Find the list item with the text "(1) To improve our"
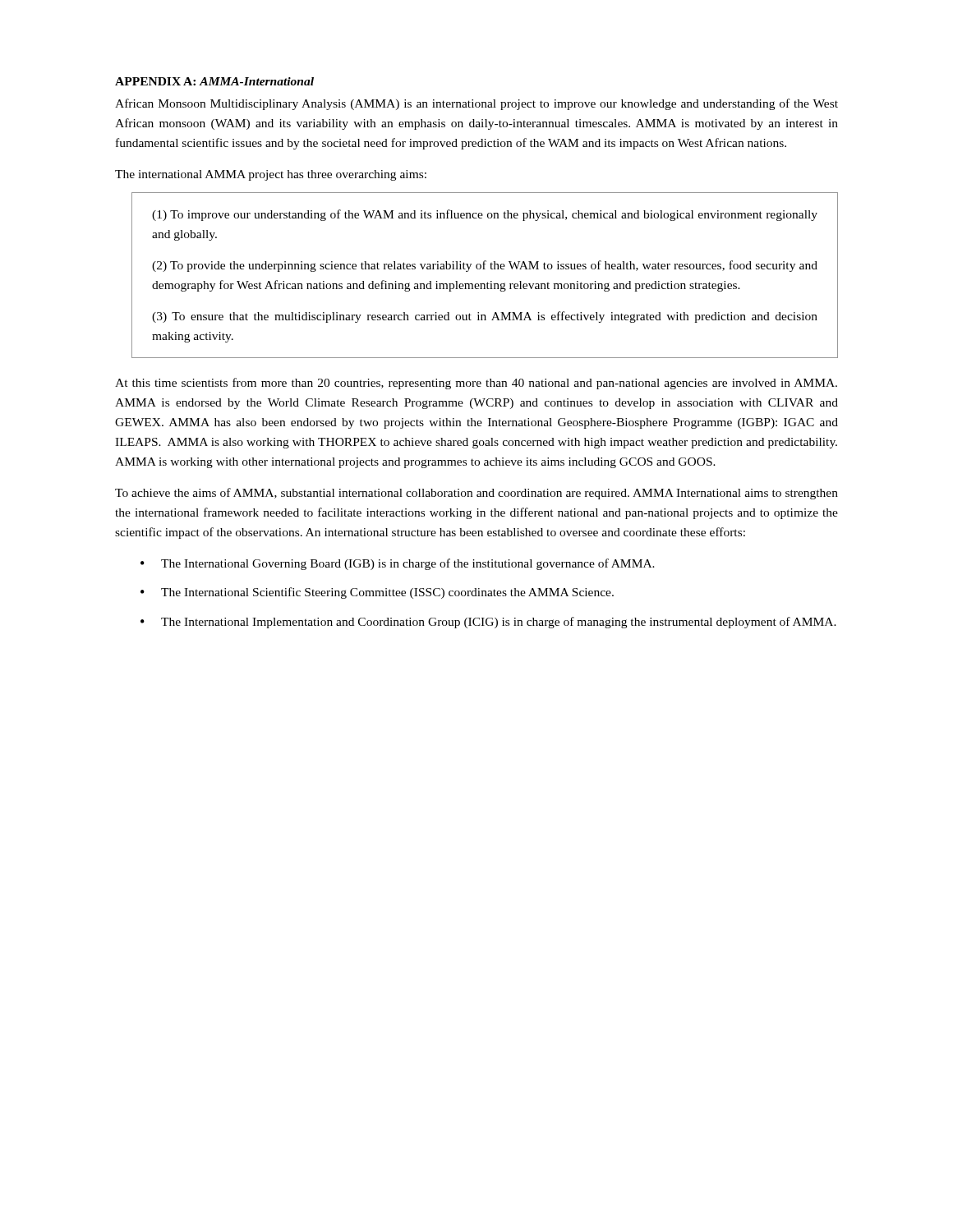The image size is (953, 1232). pos(485,224)
